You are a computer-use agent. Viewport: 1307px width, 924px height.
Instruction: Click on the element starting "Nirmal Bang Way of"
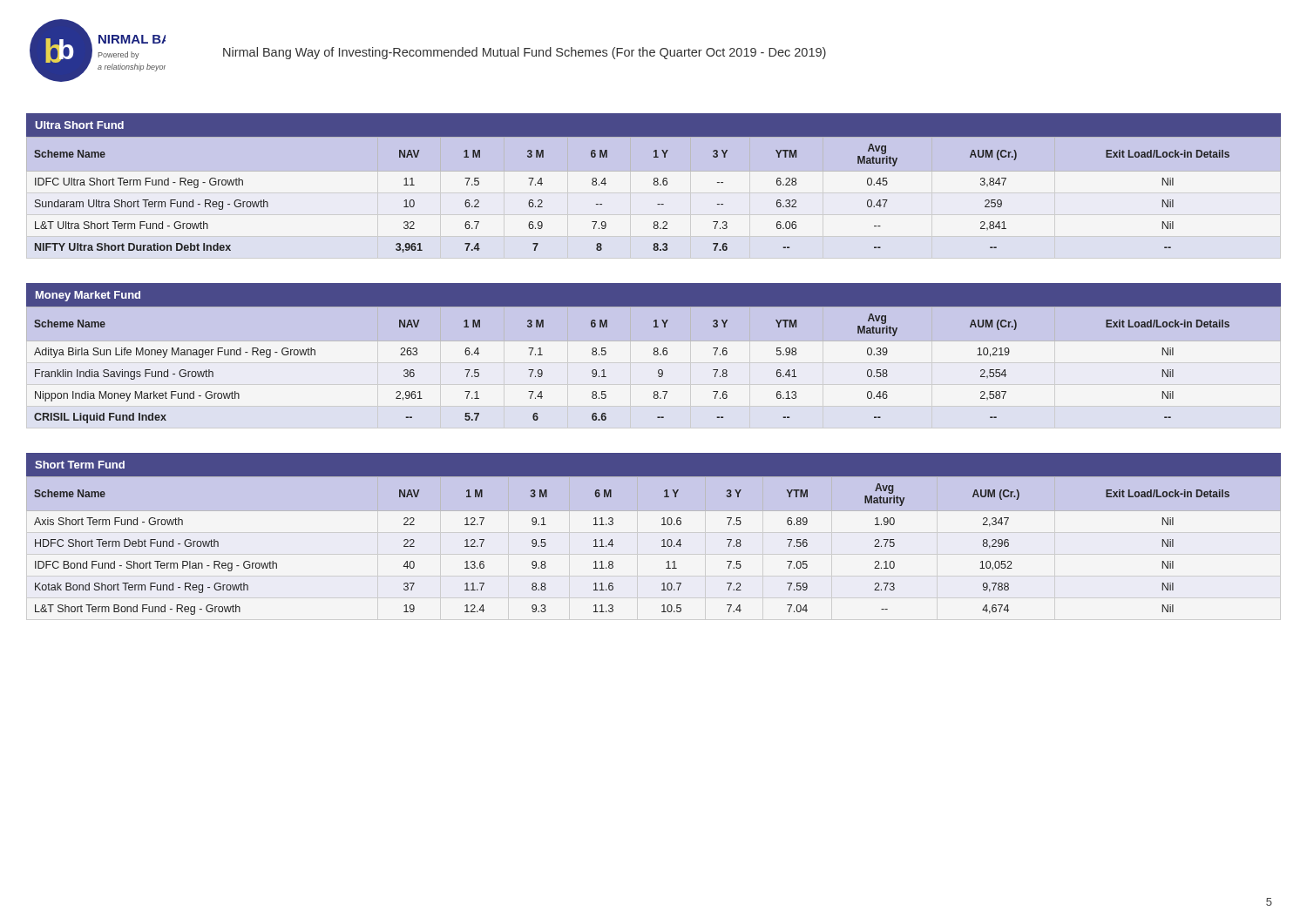pyautogui.click(x=524, y=52)
